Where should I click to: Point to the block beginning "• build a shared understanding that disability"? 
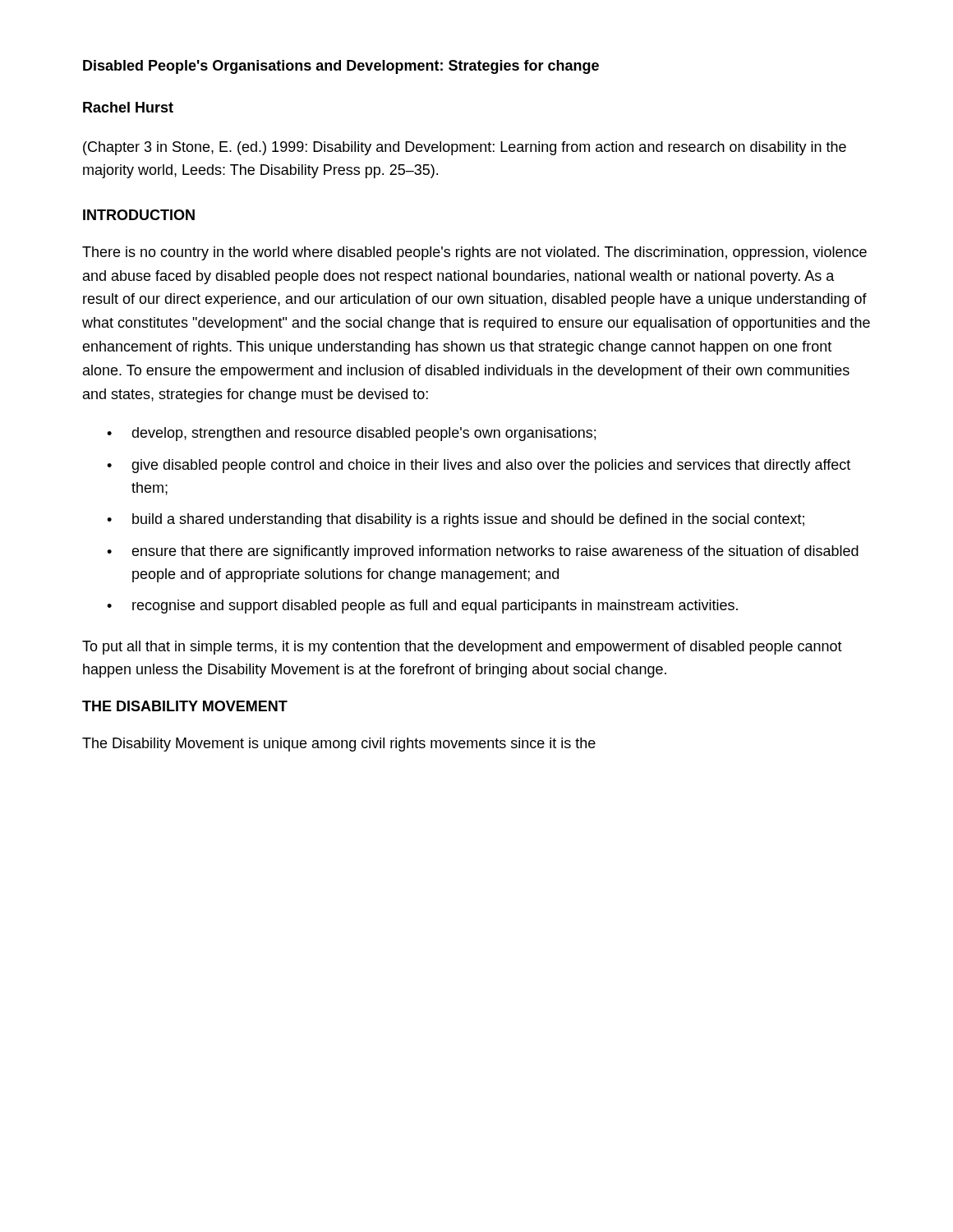point(489,520)
